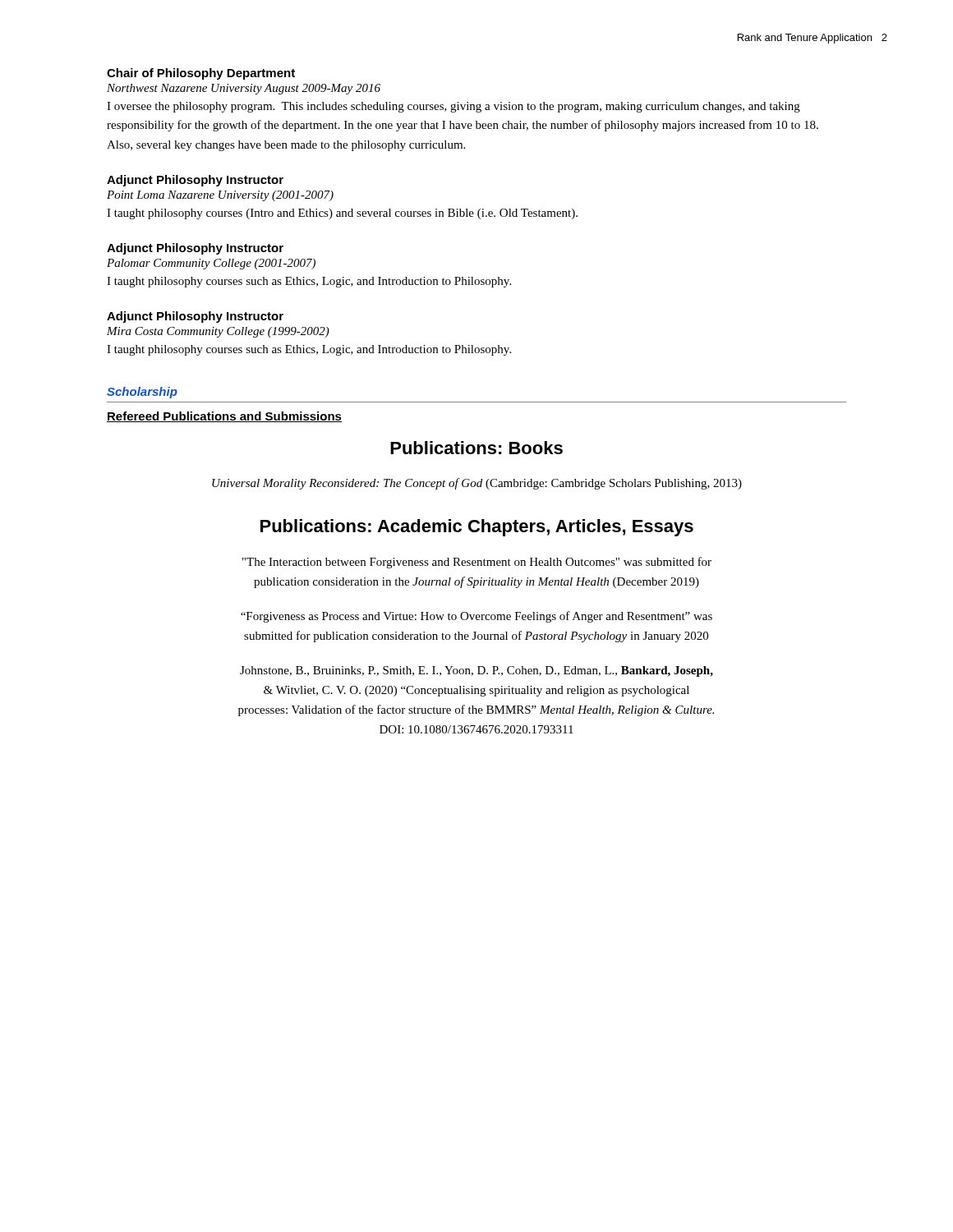
Task: Click the passage that begins ""The Interaction between Forgiveness and Resentment on Health"
Action: click(476, 571)
